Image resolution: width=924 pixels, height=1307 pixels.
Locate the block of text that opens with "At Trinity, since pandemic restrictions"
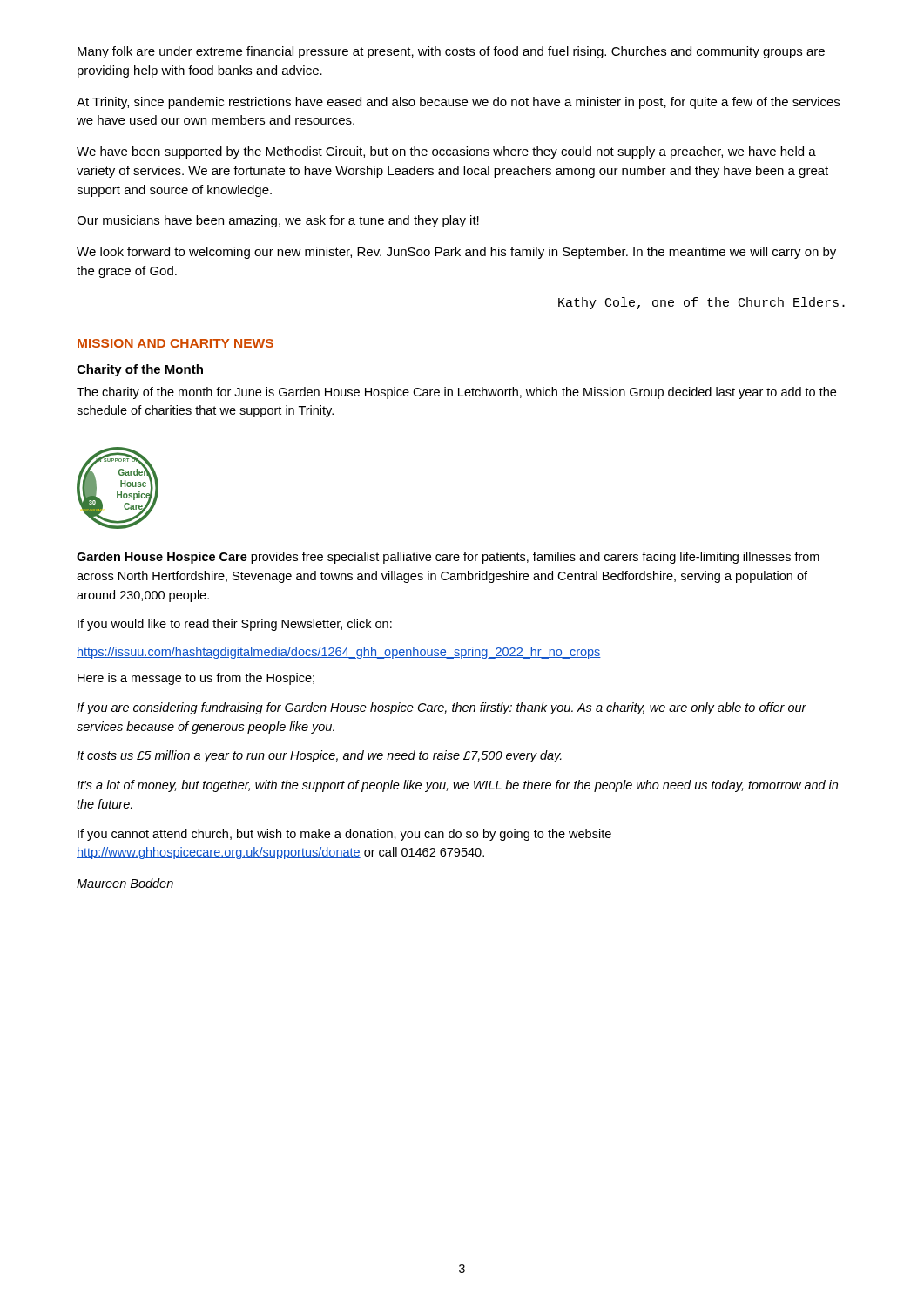click(x=458, y=111)
